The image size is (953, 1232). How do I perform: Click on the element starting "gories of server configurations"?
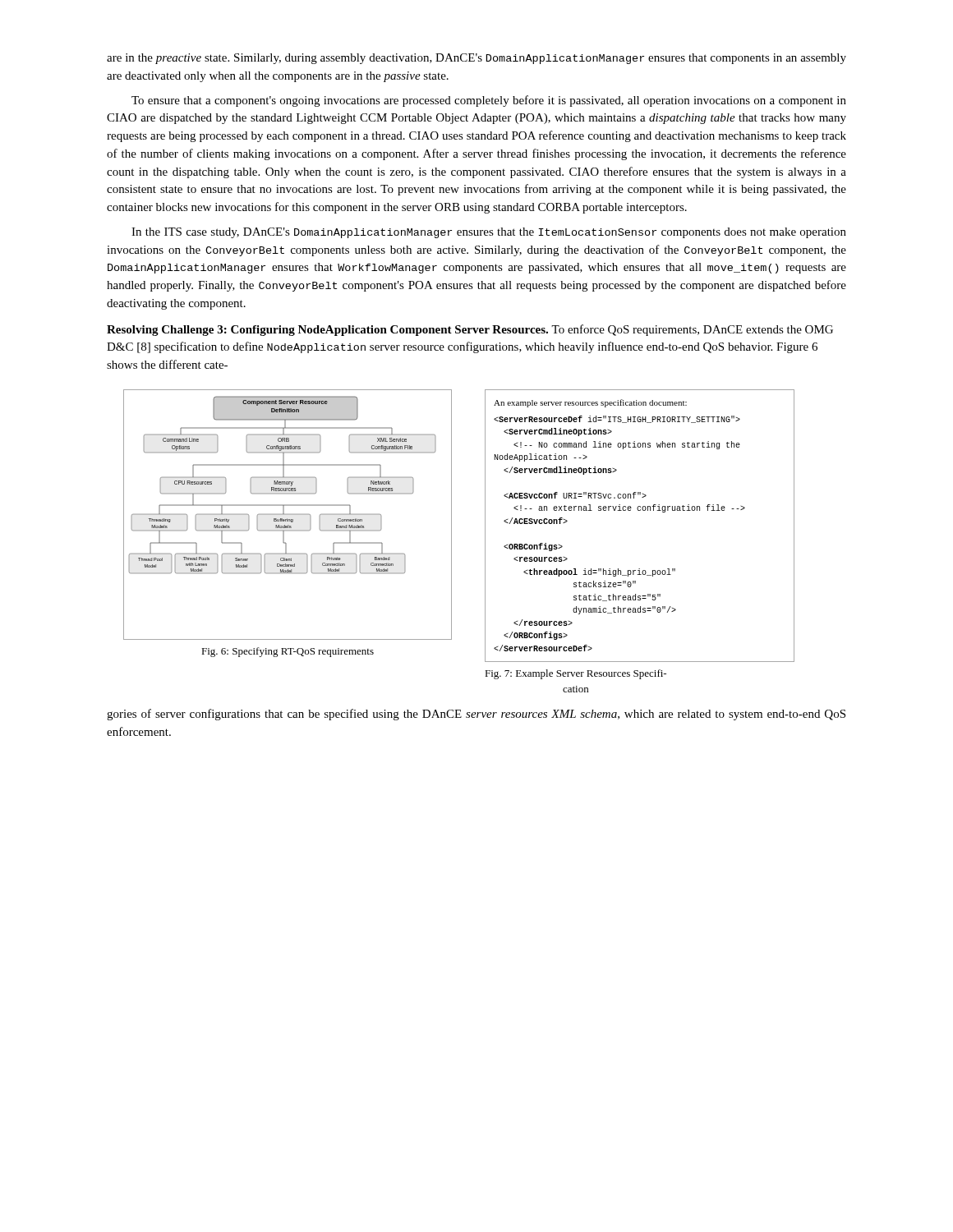click(x=476, y=723)
